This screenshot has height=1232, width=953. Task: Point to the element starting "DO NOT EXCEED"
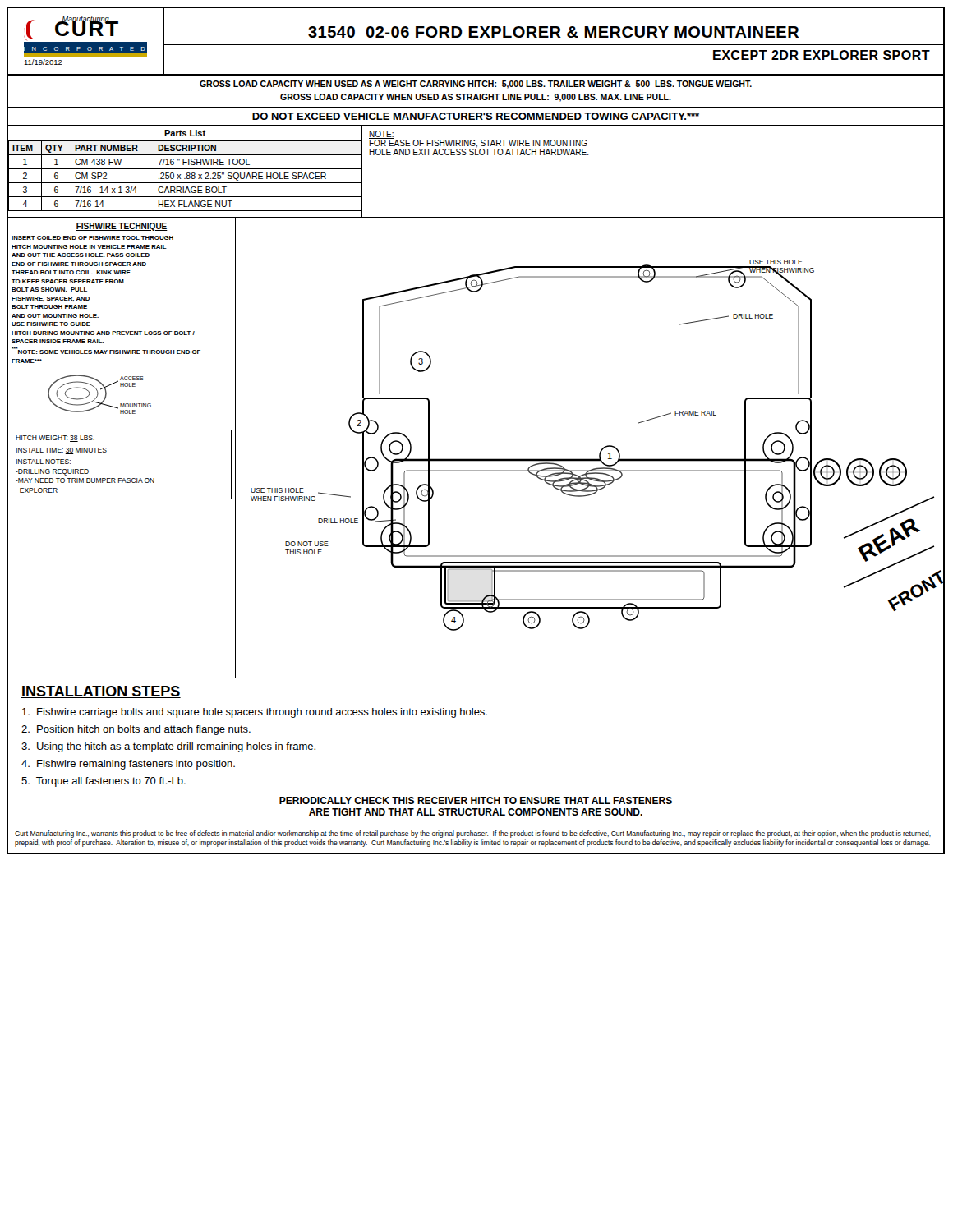click(x=476, y=116)
